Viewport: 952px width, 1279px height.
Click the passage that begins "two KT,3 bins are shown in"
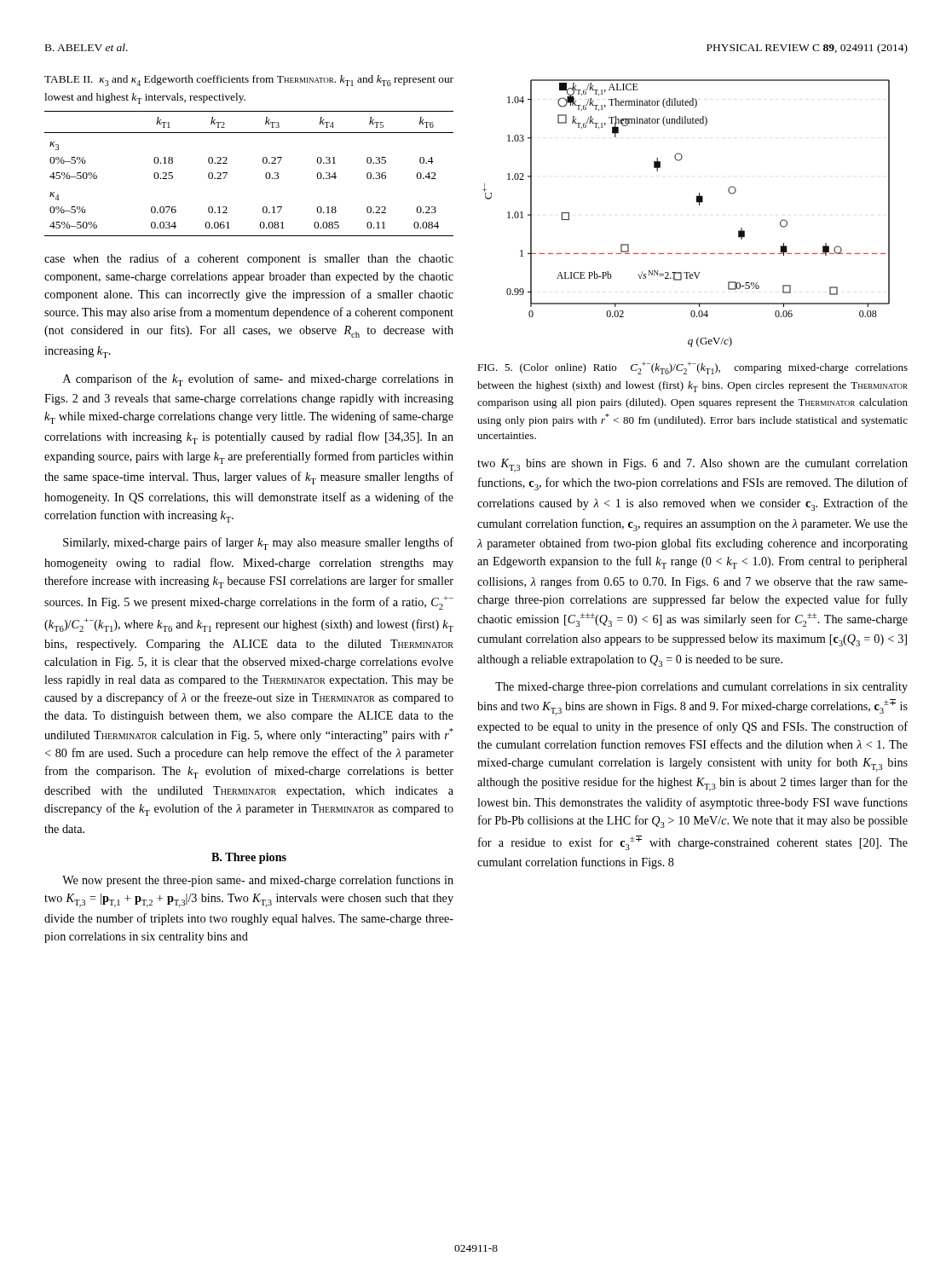[692, 663]
